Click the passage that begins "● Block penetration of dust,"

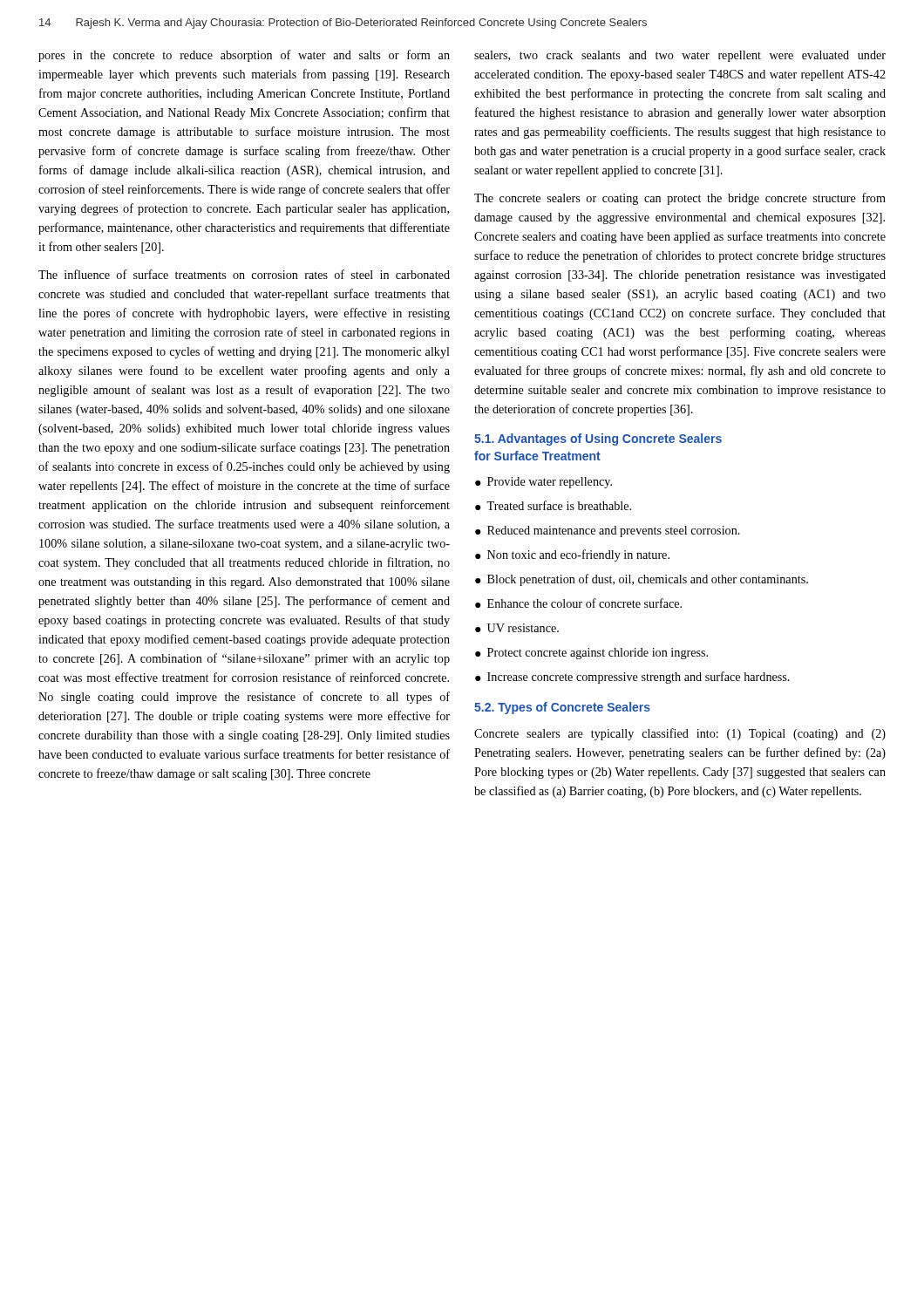680,580
